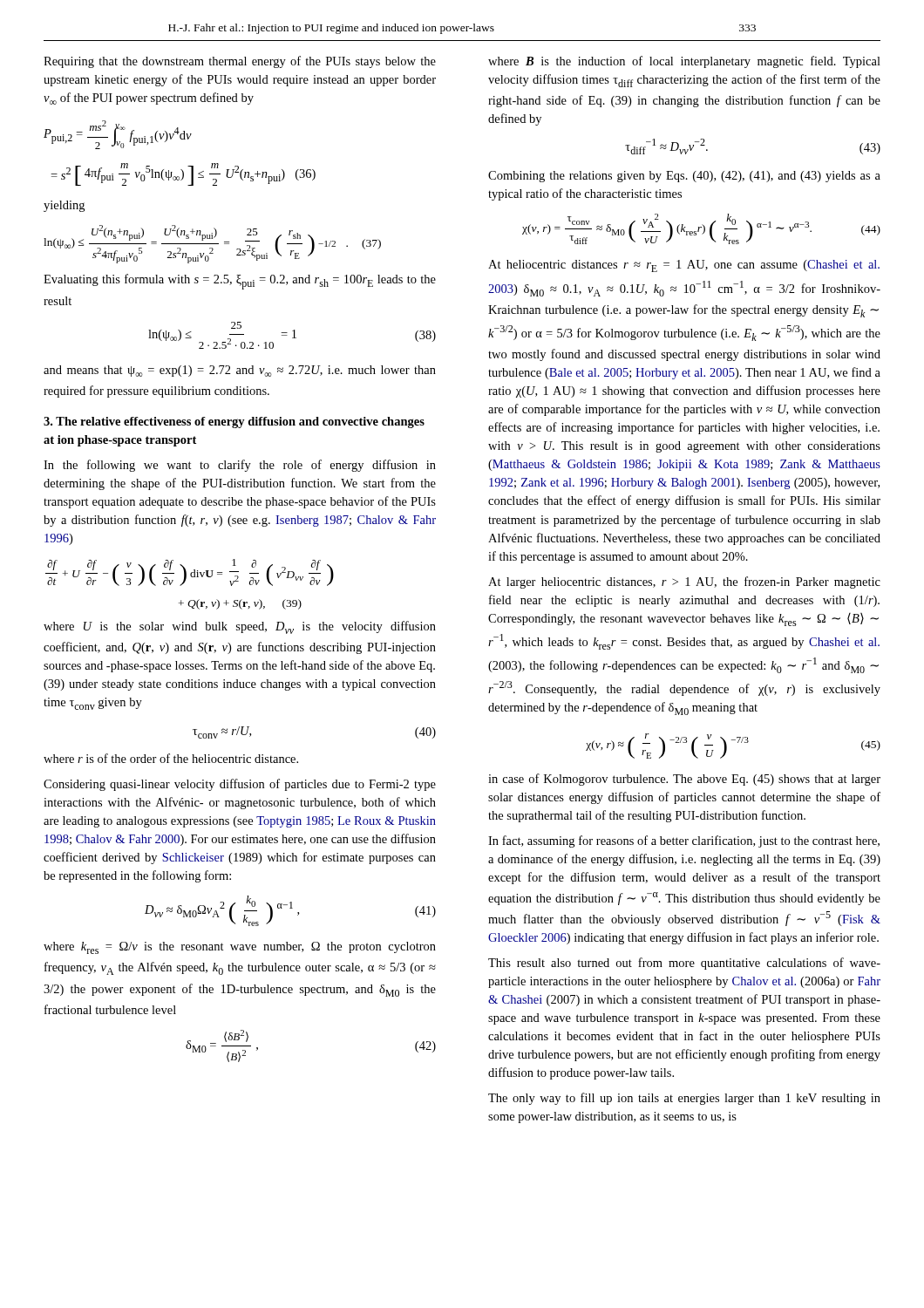Navigate to the region starting "Requiring that the downstream"
The height and width of the screenshot is (1308, 924).
pos(240,81)
